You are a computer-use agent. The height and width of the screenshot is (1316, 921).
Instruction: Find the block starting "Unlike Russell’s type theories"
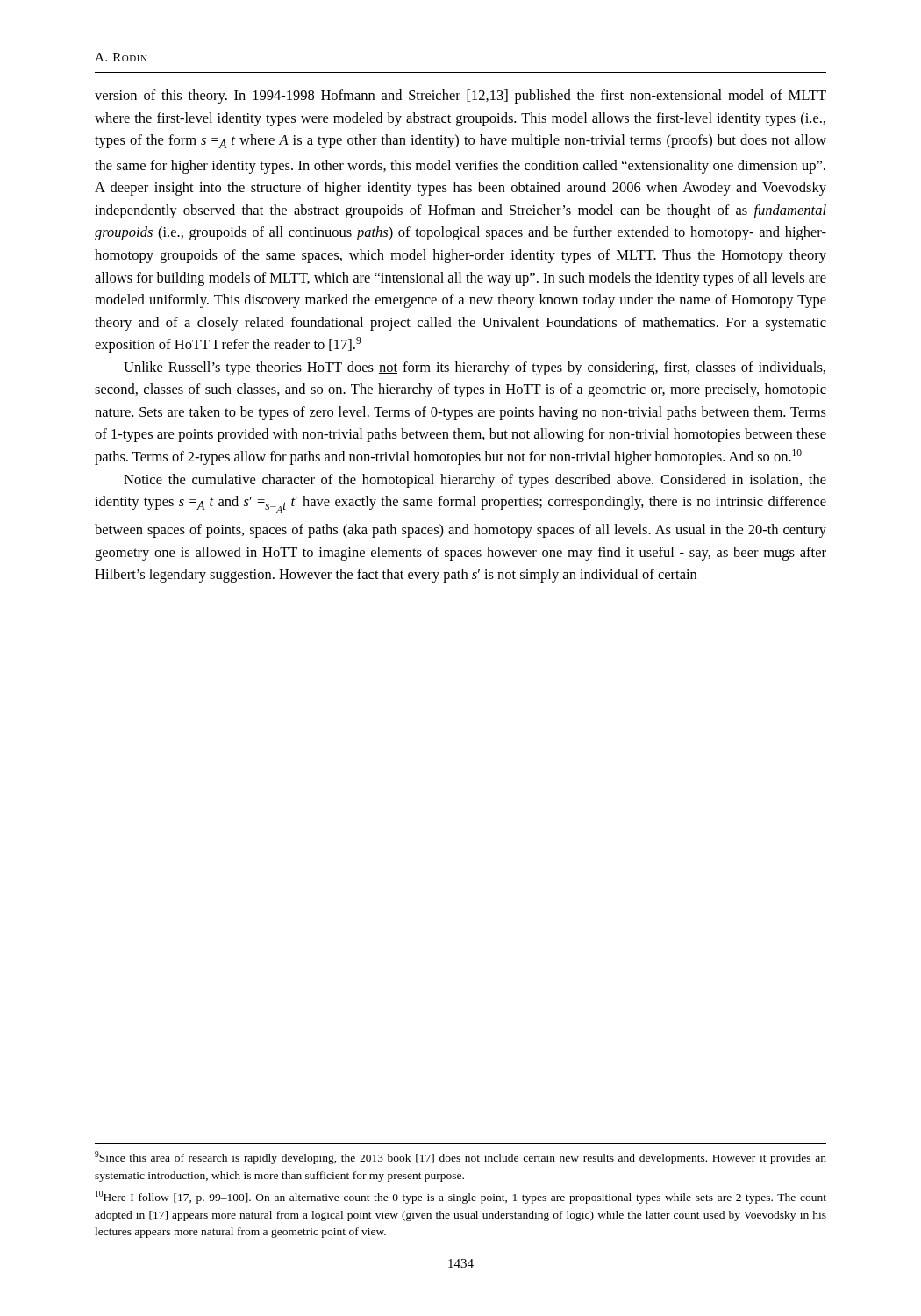tap(460, 412)
